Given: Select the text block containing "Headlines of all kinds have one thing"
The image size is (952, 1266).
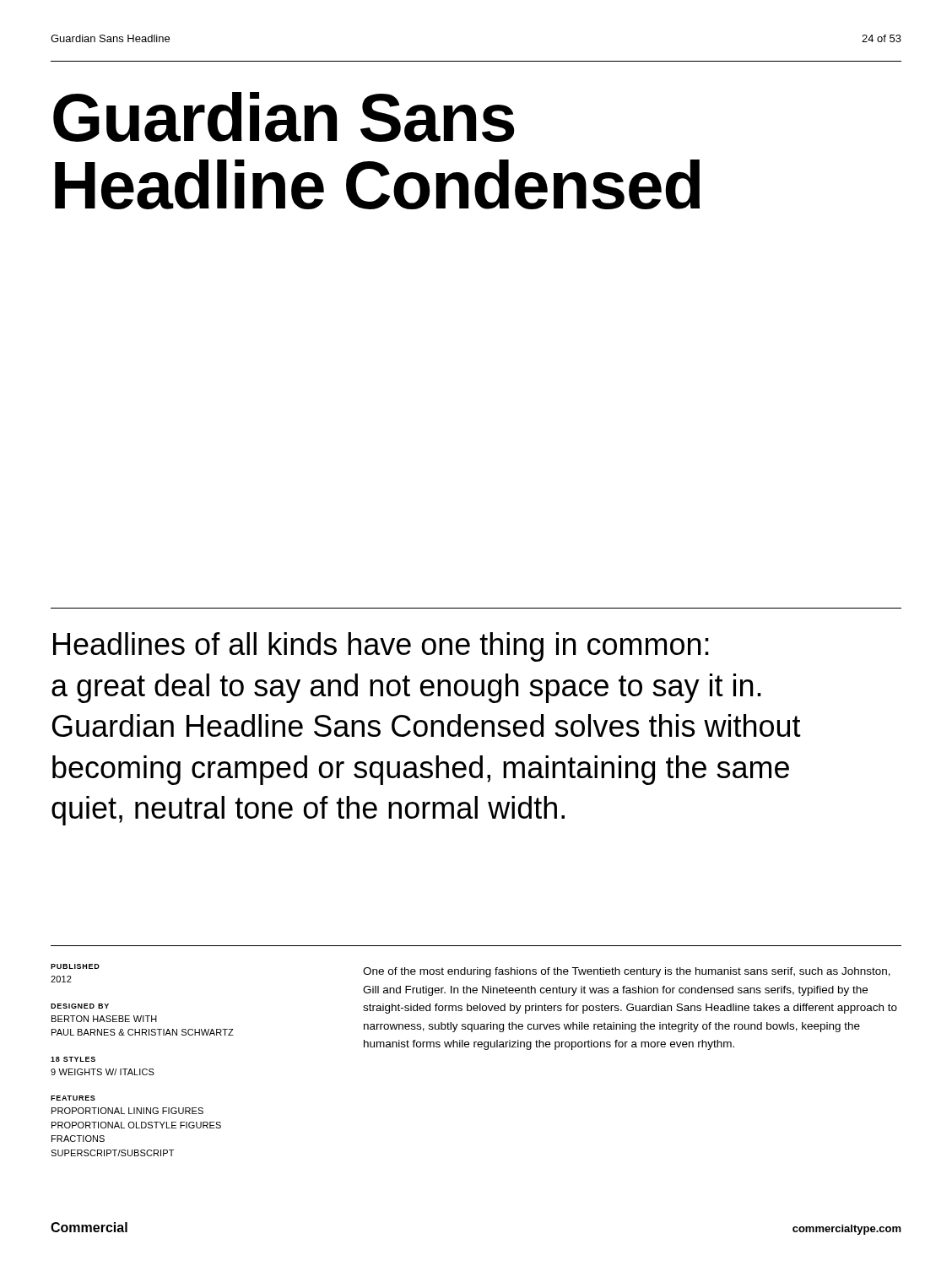Looking at the screenshot, I should pos(426,726).
